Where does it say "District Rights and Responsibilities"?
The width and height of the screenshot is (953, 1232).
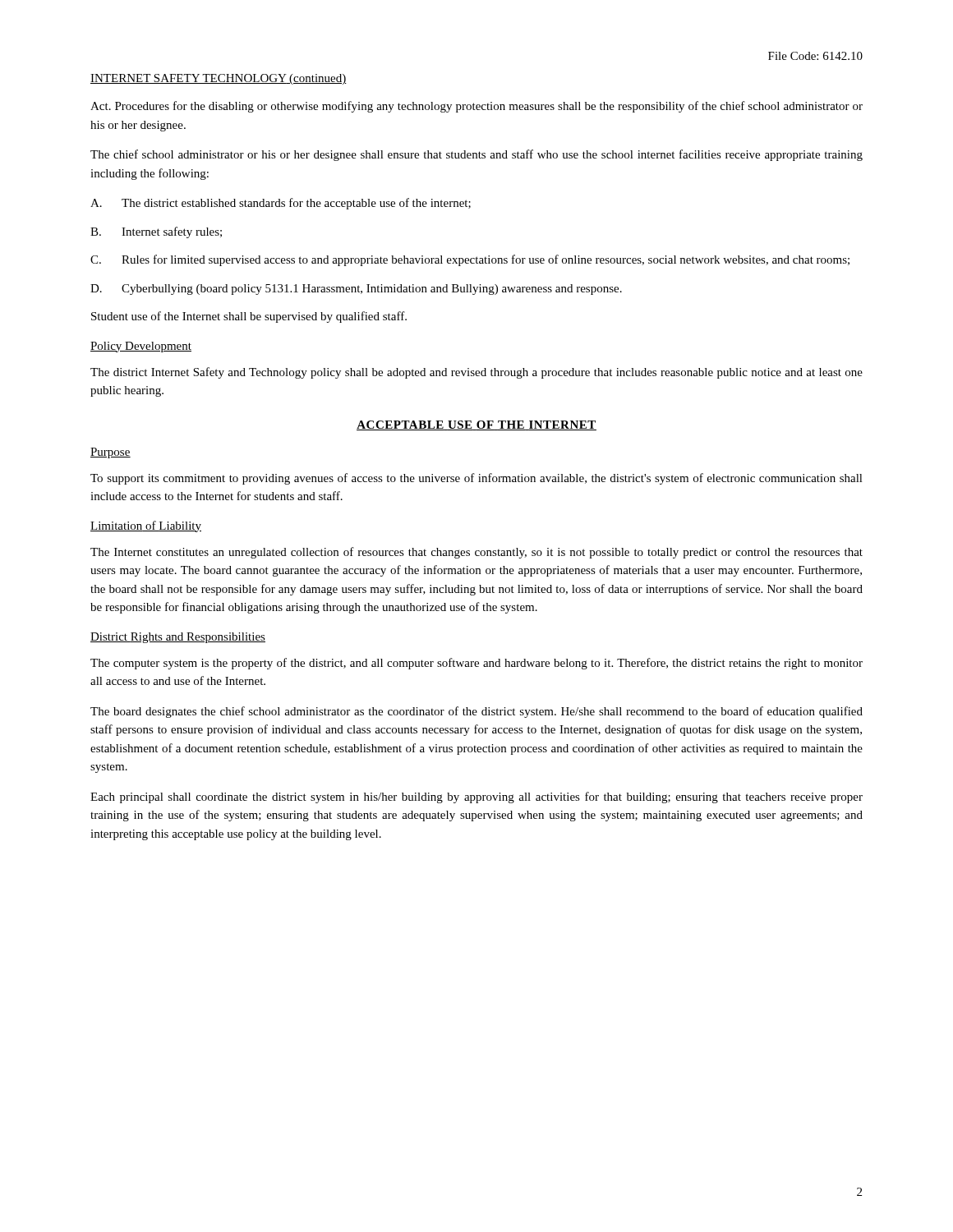tap(178, 636)
